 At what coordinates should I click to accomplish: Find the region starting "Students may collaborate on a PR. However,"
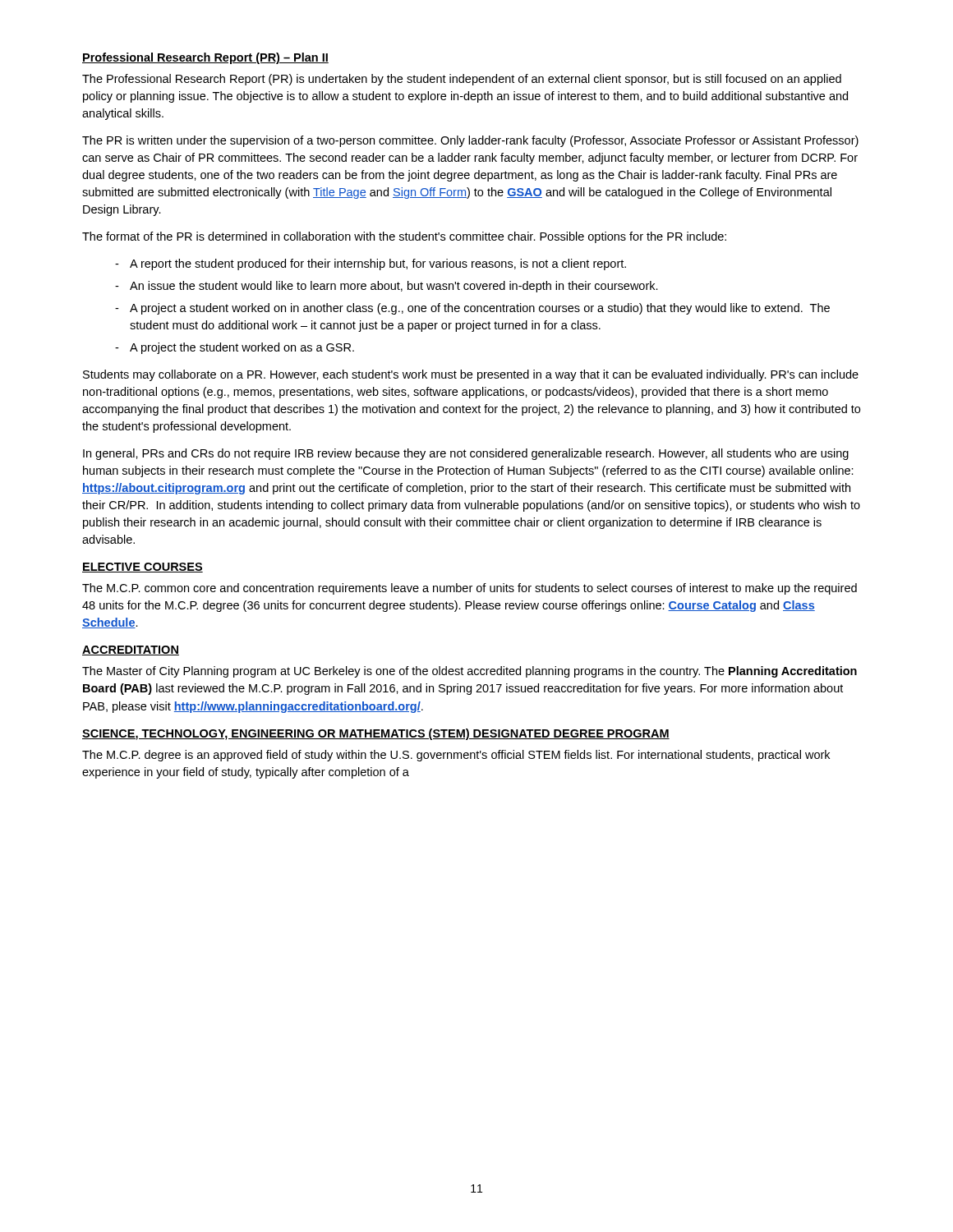476,401
